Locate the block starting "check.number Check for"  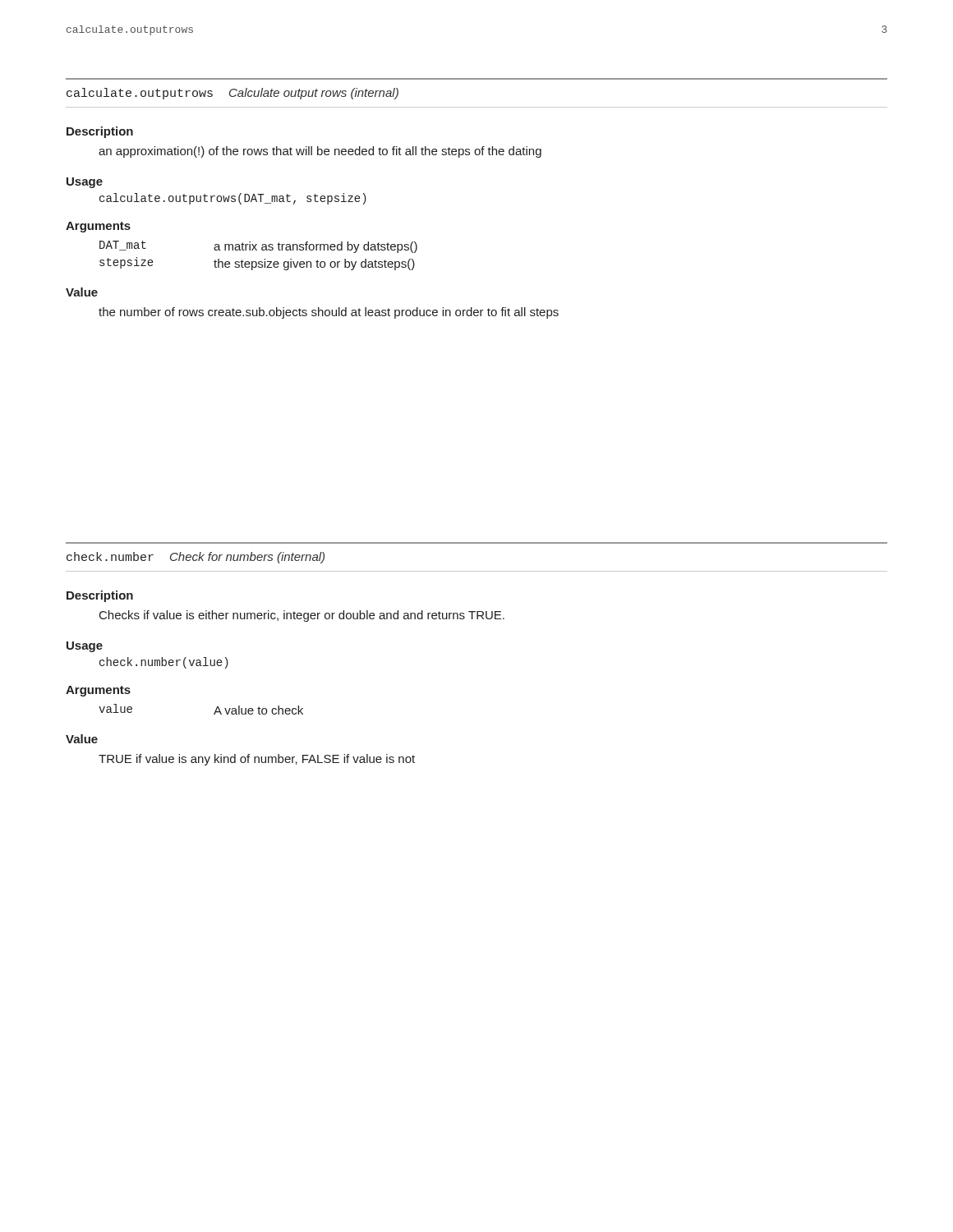(196, 557)
